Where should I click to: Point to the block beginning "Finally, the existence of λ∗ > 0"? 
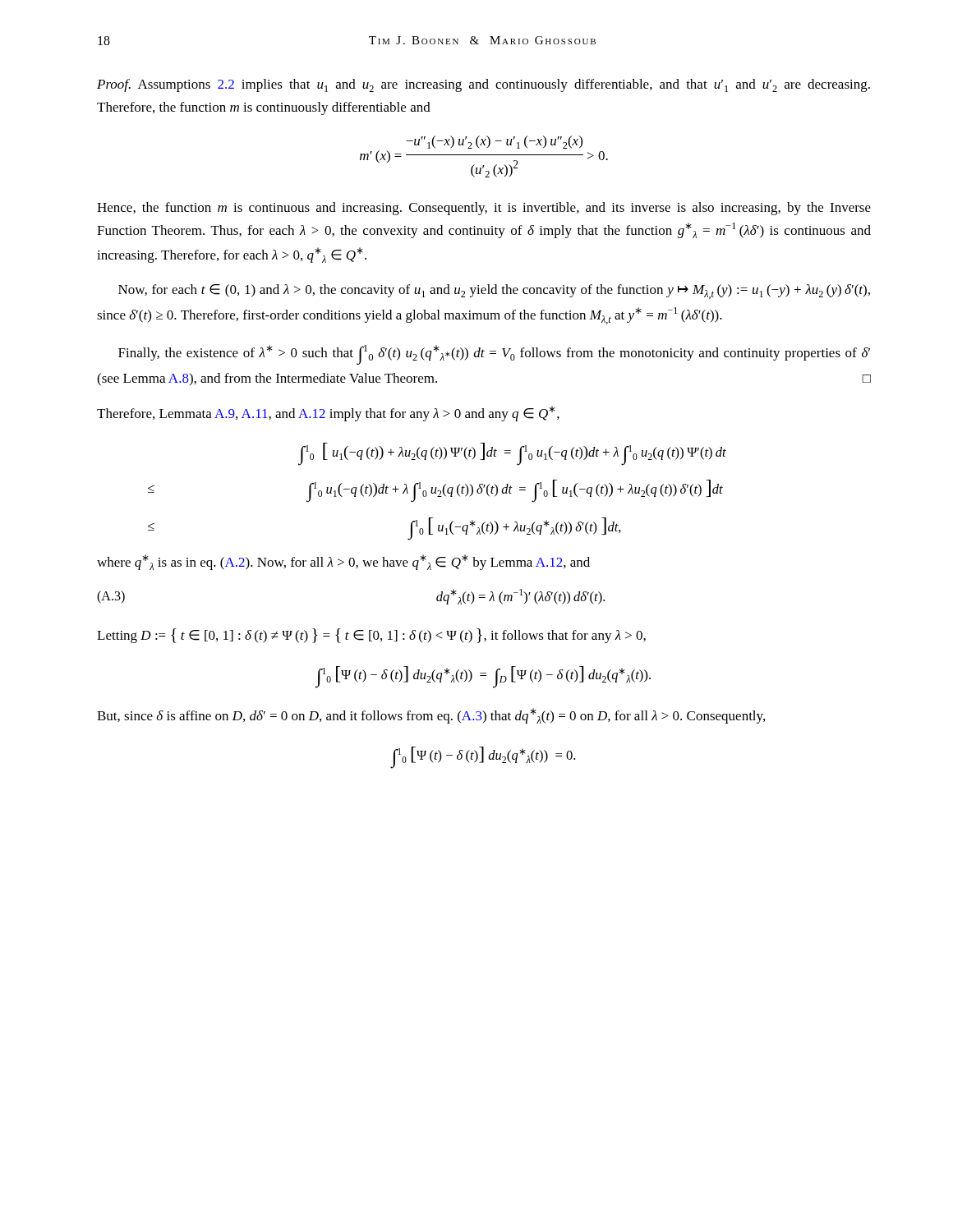484,366
